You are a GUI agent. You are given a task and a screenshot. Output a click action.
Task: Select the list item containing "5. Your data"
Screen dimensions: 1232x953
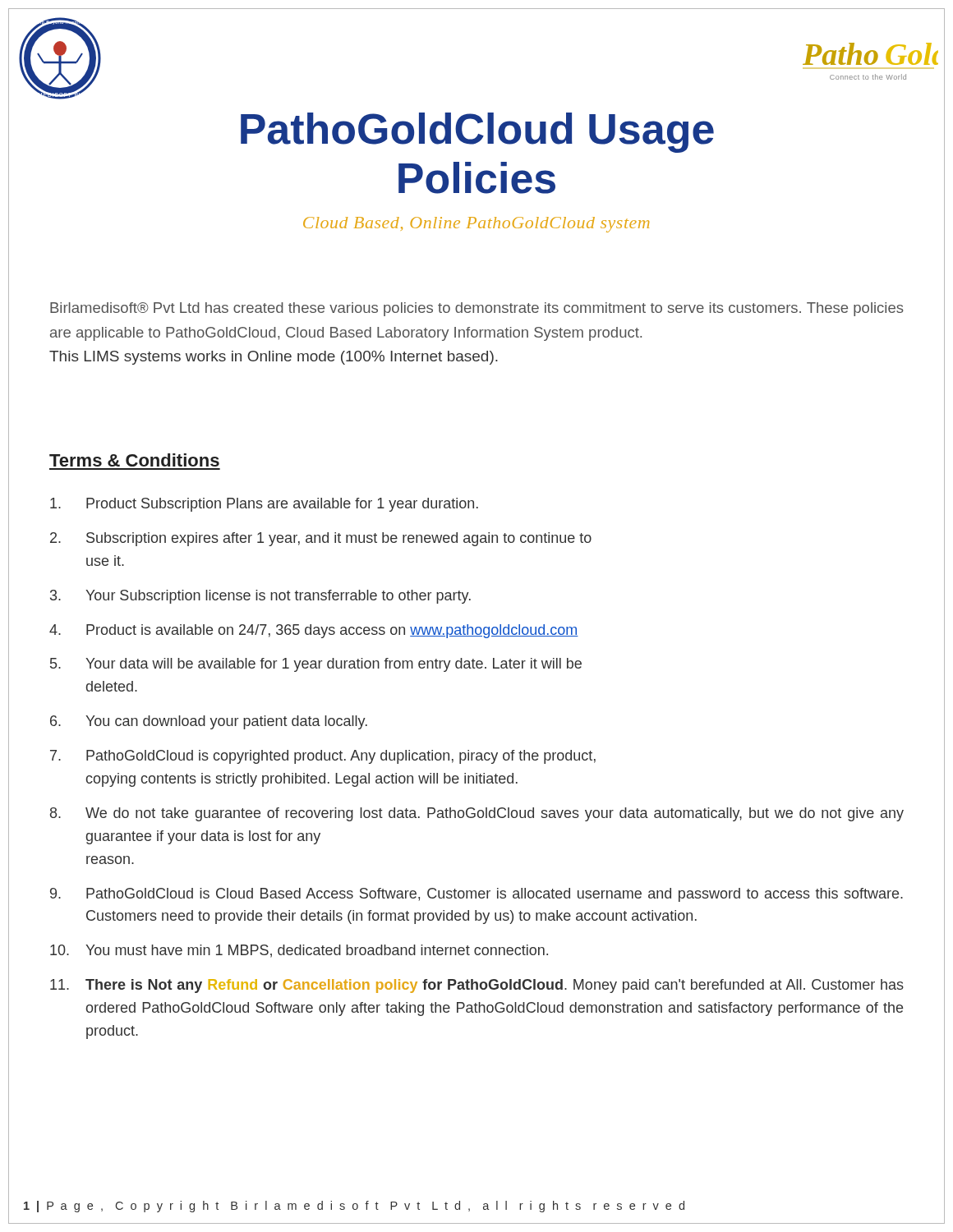(476, 676)
